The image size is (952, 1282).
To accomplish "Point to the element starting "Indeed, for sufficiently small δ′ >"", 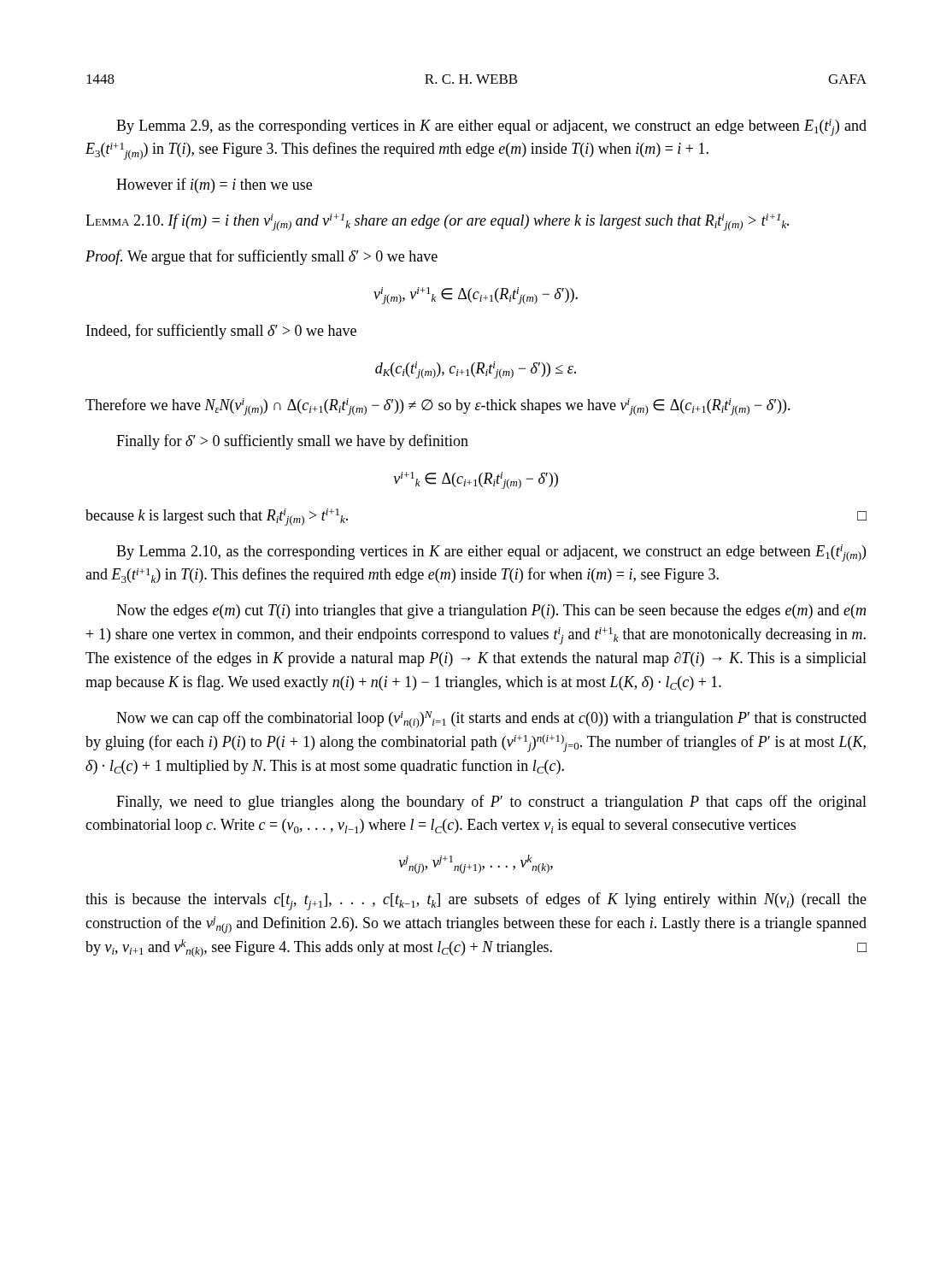I will click(x=221, y=331).
